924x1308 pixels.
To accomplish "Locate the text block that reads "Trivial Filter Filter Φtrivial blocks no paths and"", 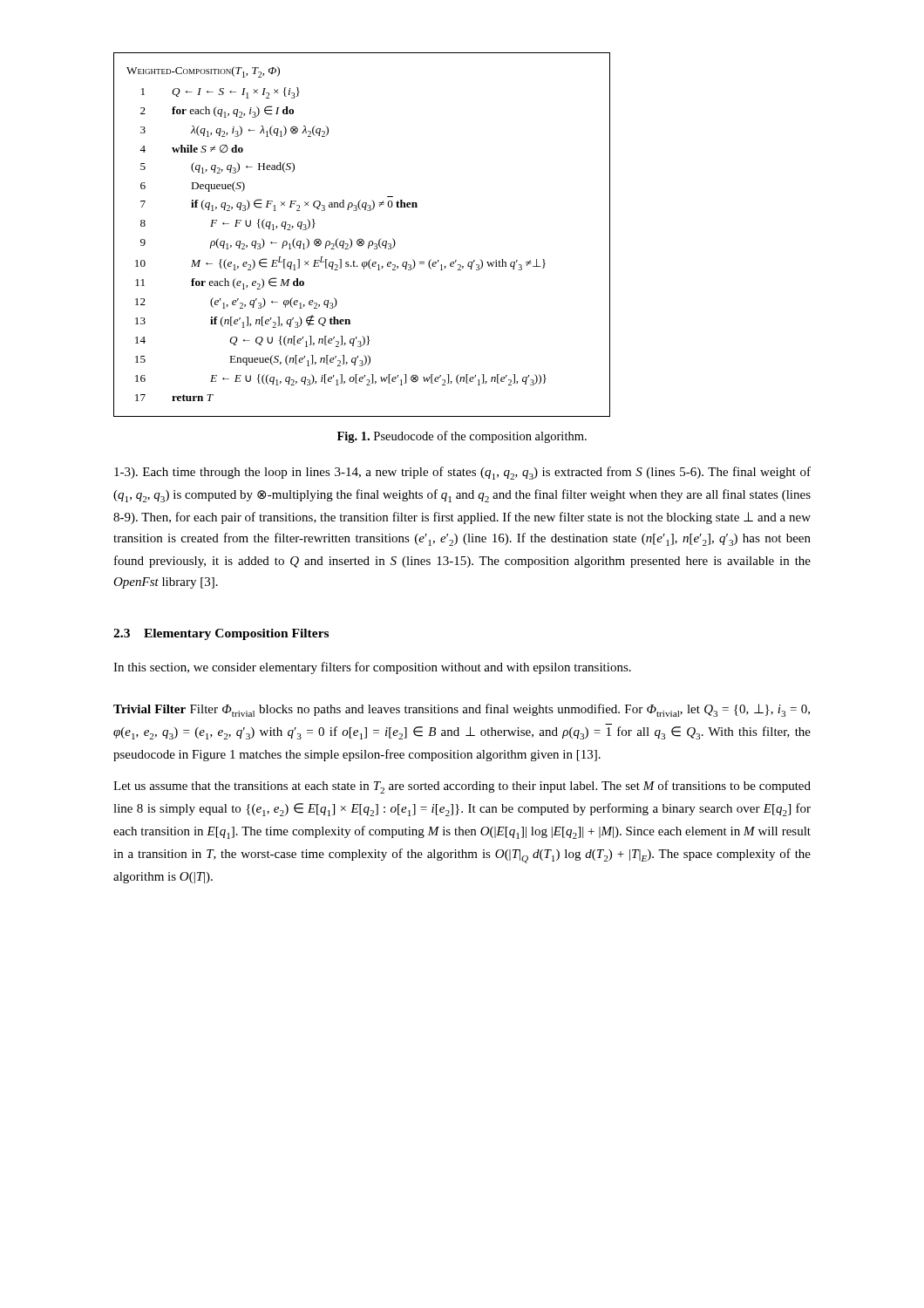I will pos(462,731).
